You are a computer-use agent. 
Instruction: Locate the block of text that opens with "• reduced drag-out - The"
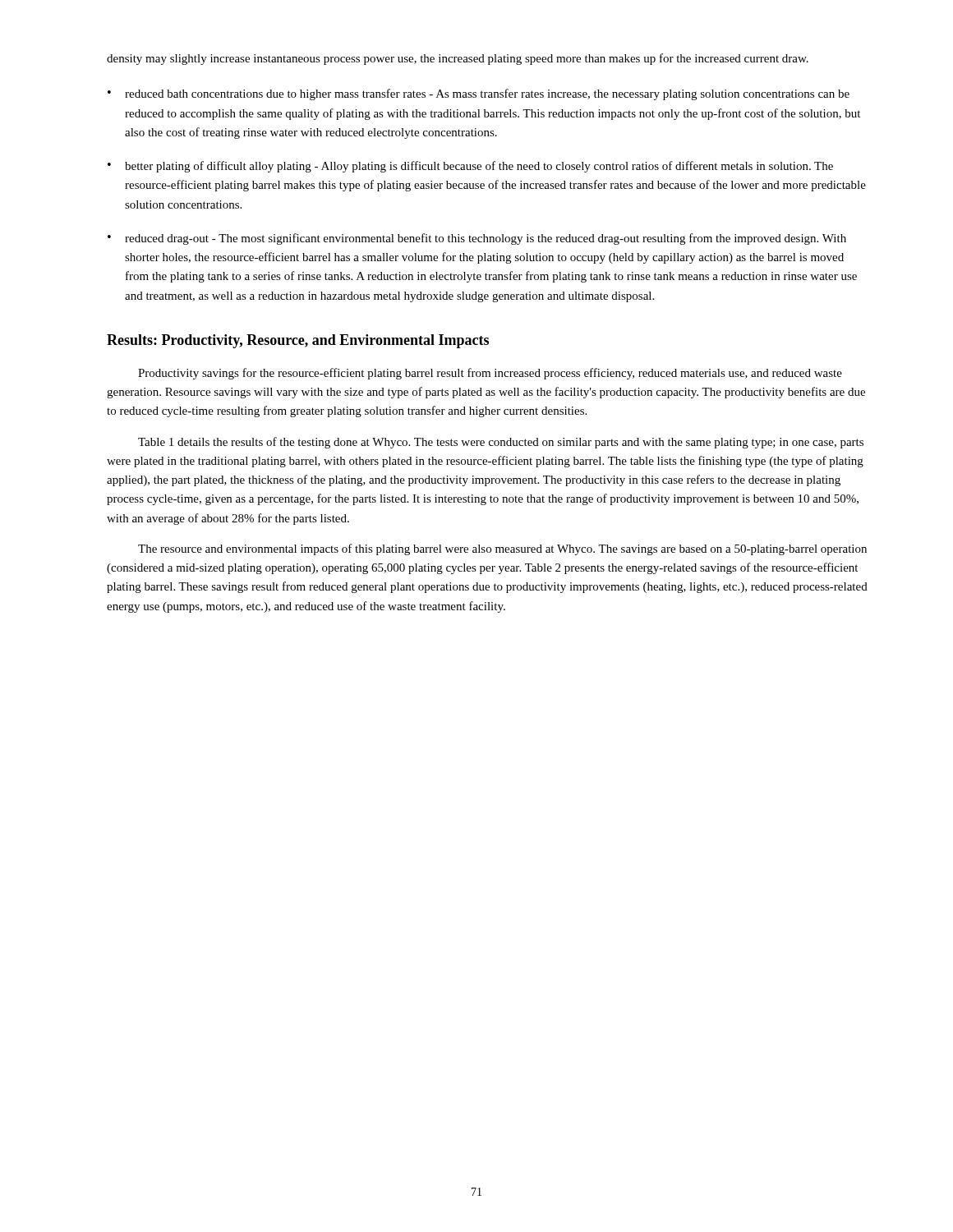tap(489, 267)
